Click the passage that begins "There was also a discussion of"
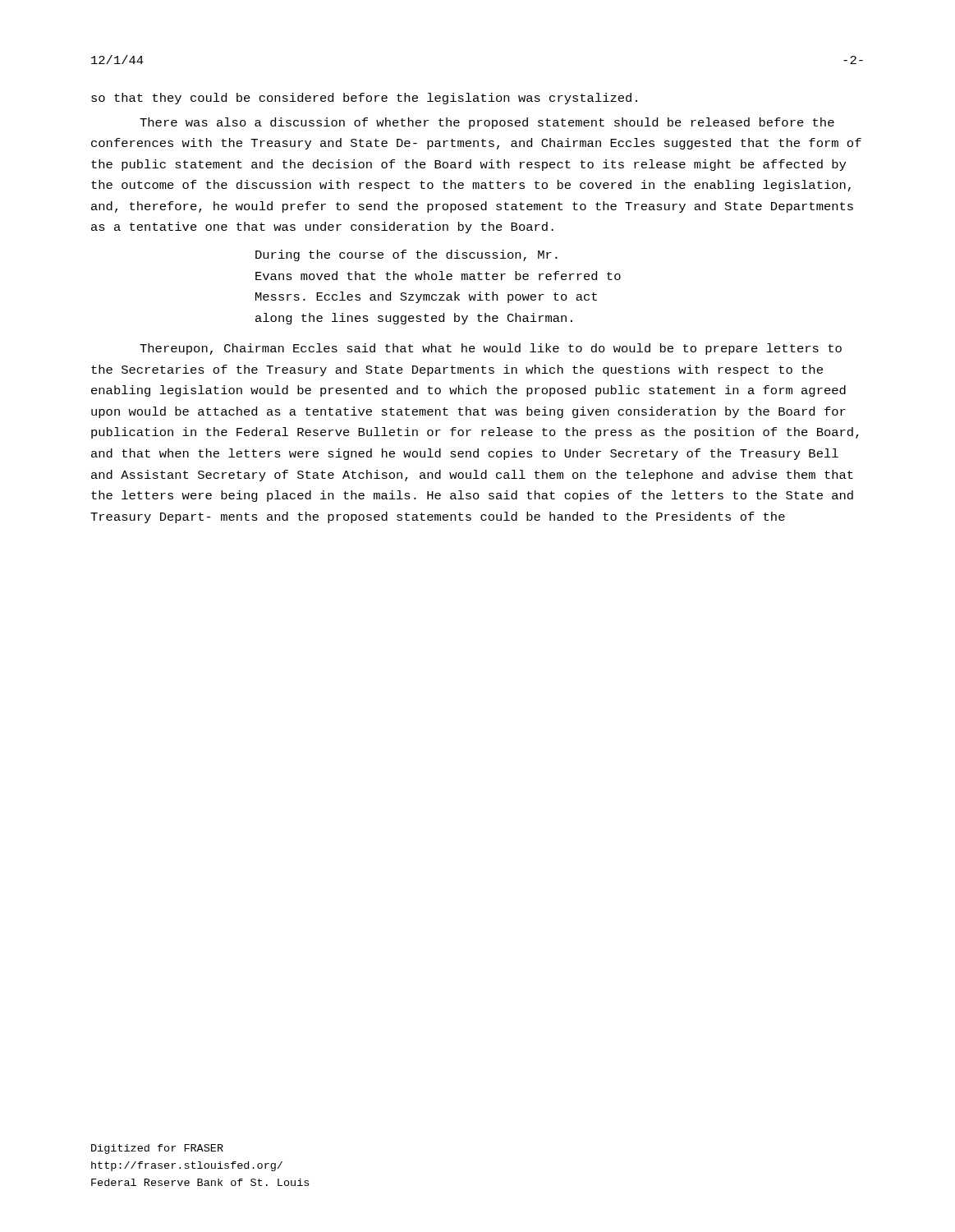The height and width of the screenshot is (1232, 955). [476, 175]
